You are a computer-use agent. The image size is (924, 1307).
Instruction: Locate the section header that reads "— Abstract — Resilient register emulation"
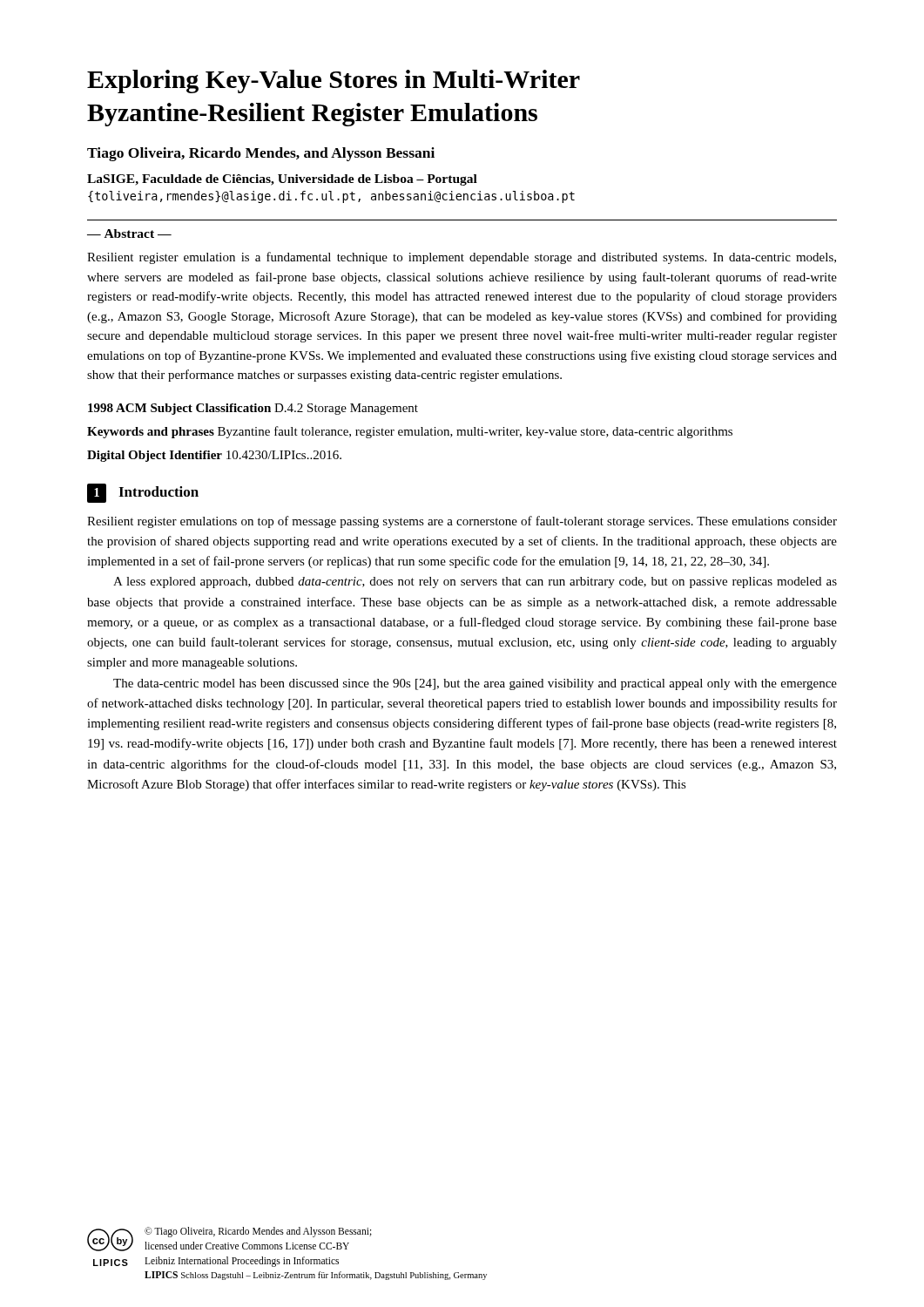pos(462,302)
